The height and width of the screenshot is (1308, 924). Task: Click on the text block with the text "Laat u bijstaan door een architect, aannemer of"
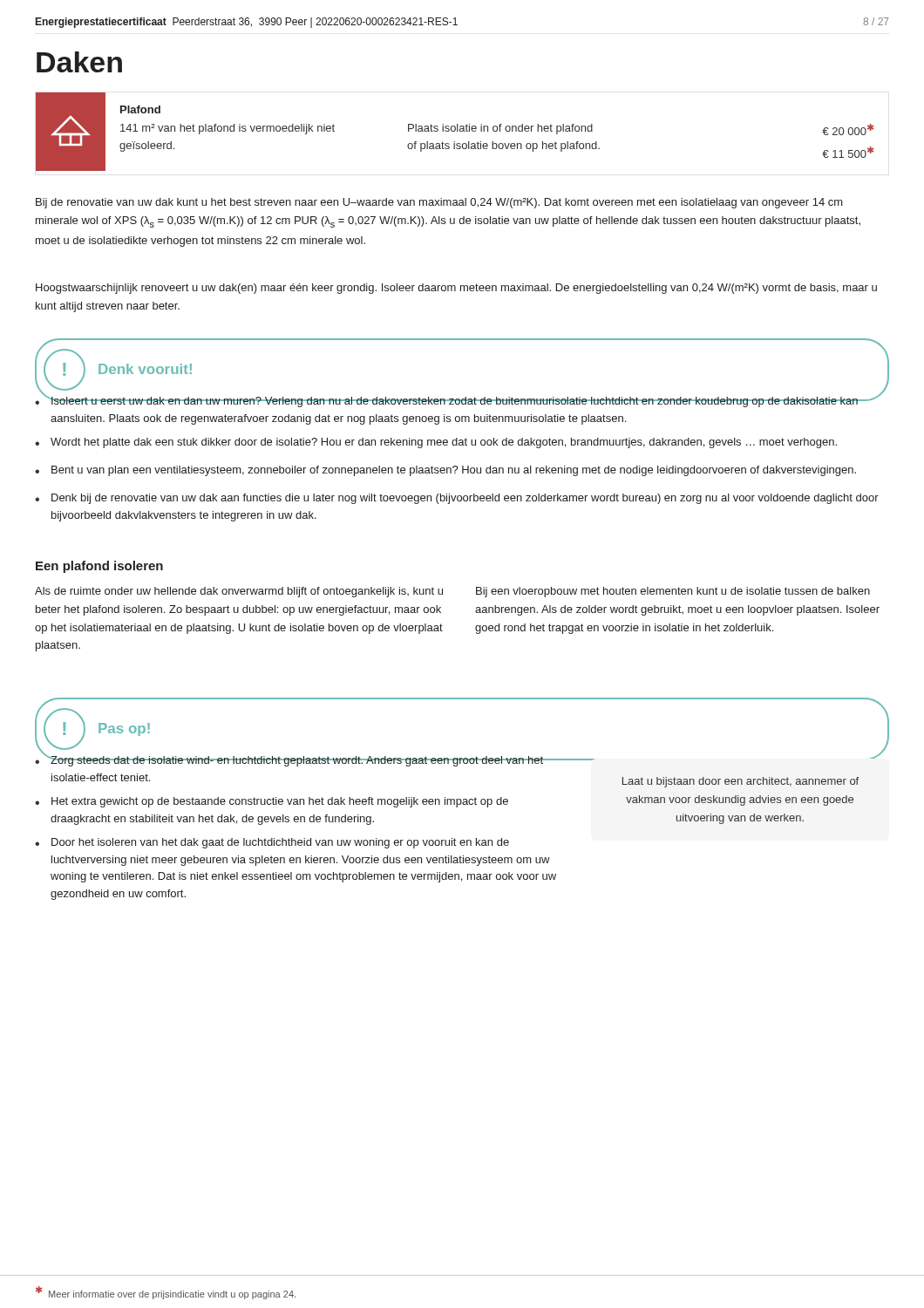[x=740, y=799]
